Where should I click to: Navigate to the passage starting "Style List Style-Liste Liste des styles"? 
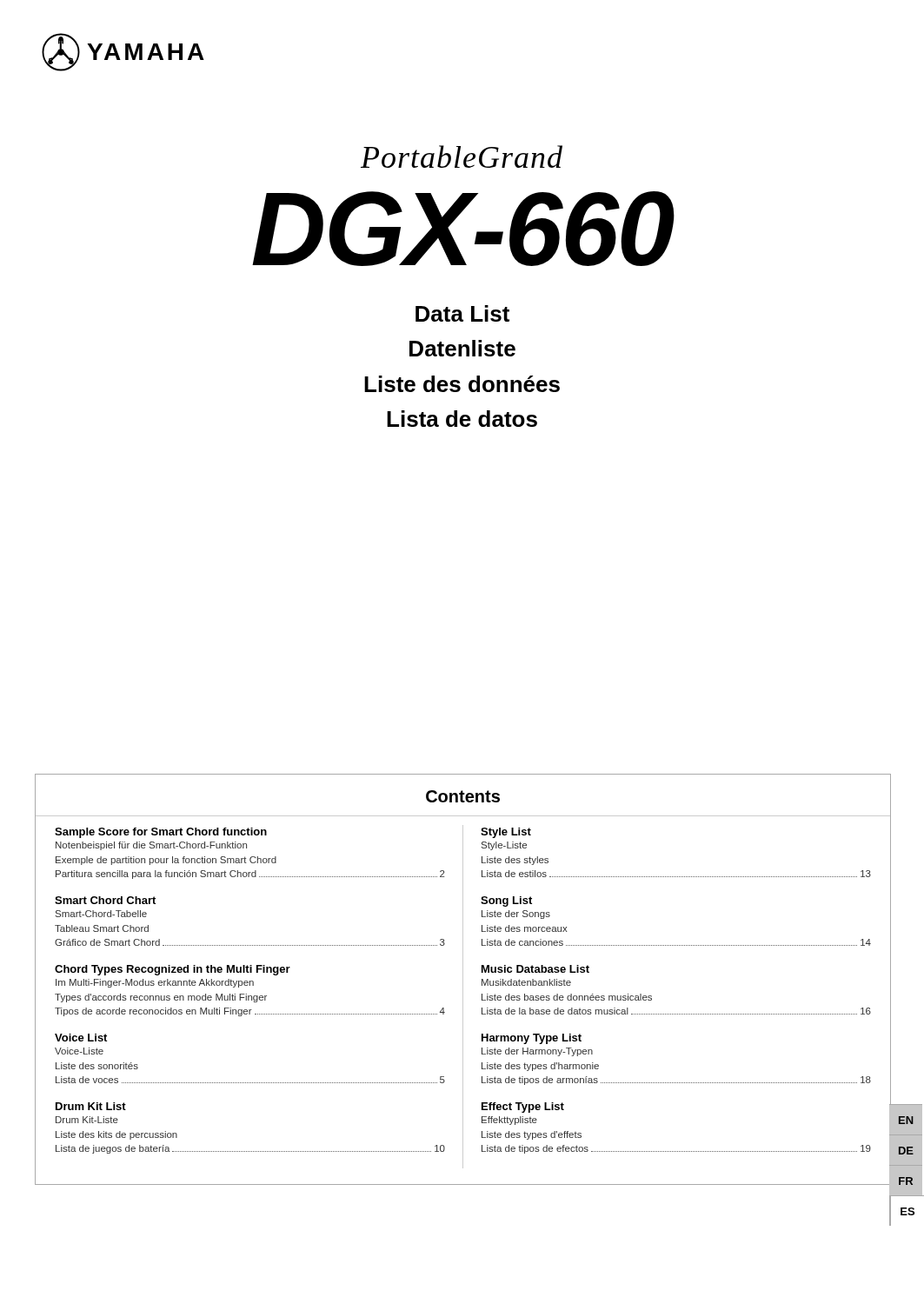click(506, 833)
